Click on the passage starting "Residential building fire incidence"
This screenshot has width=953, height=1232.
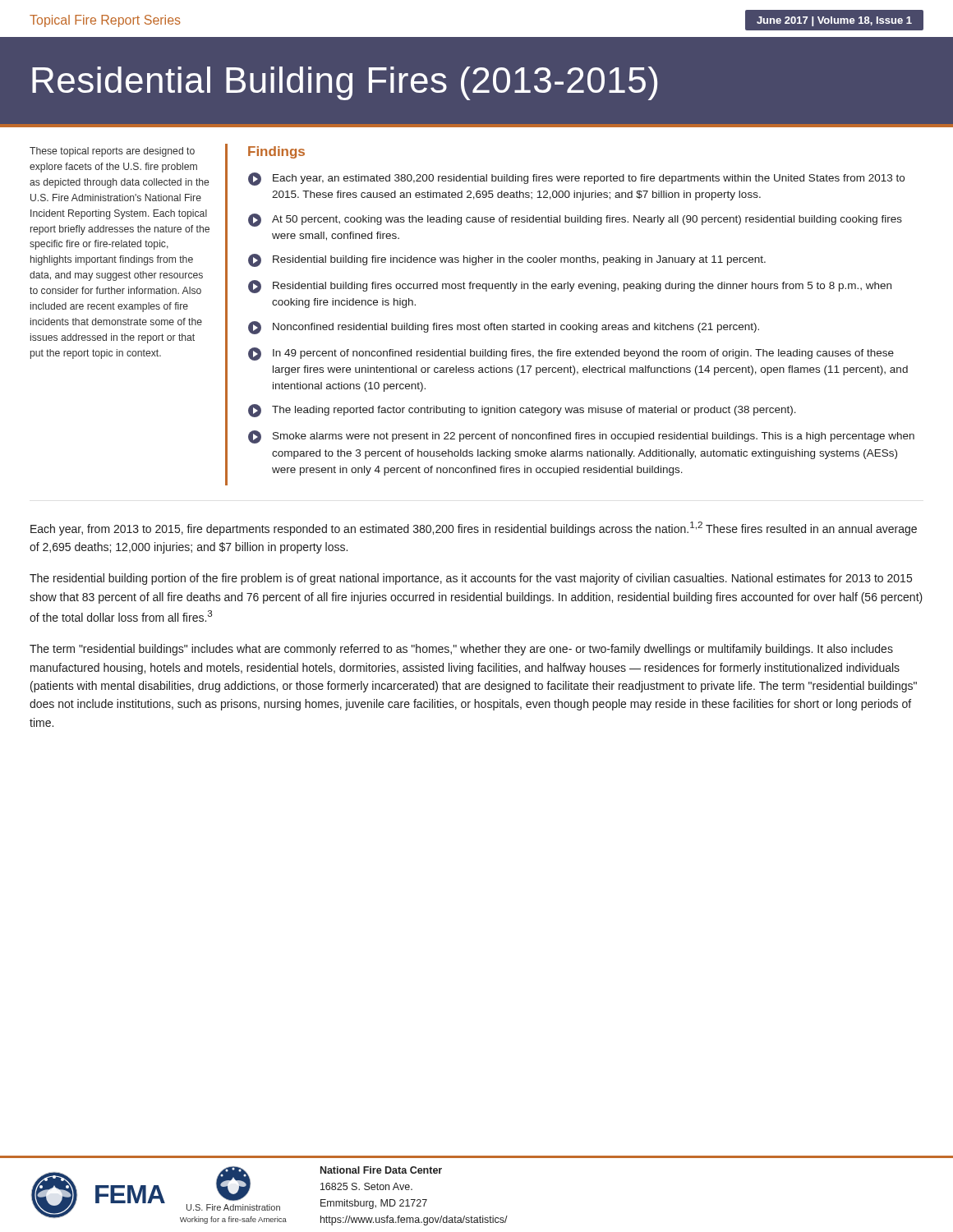(x=507, y=261)
